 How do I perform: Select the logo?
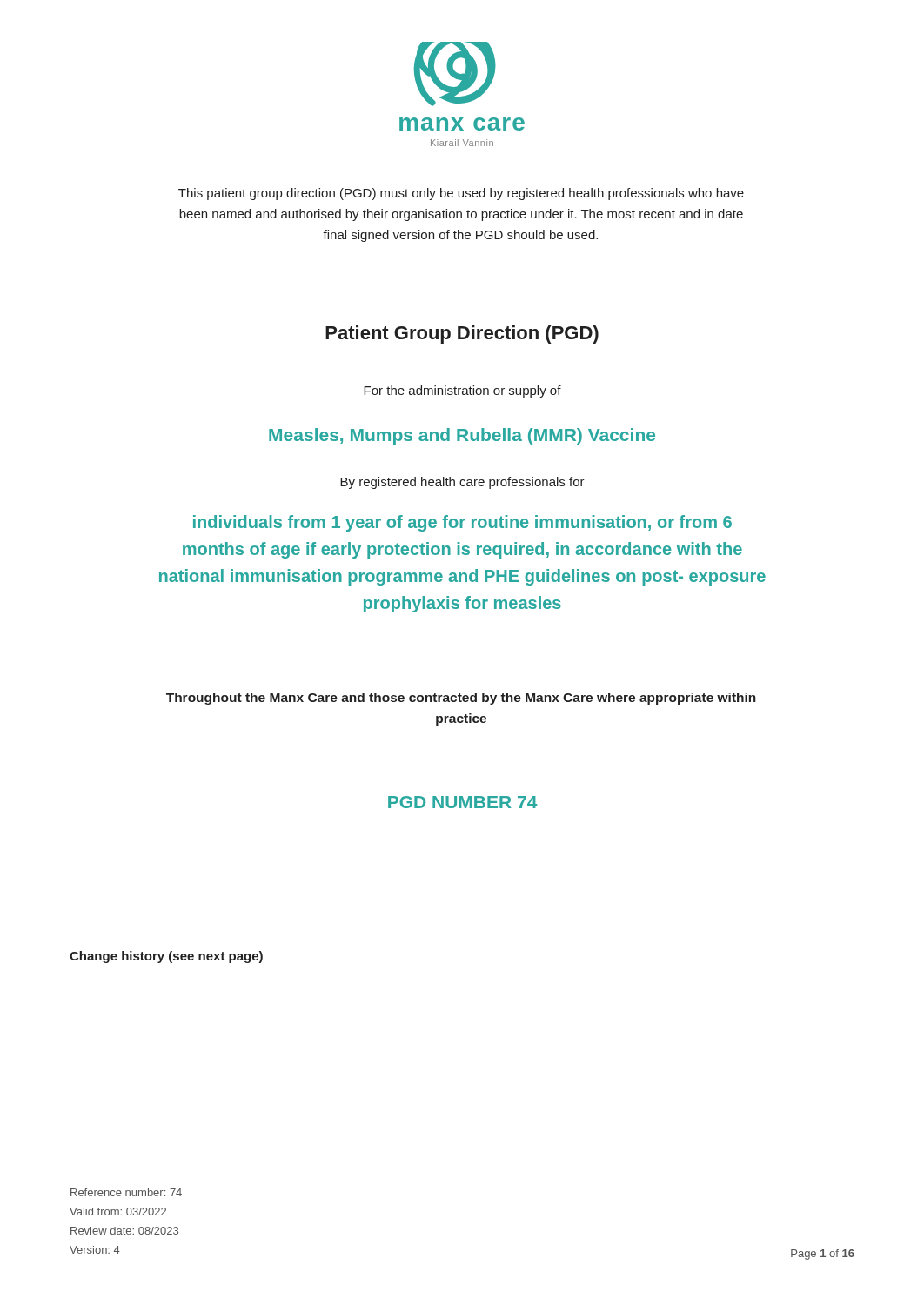coord(462,100)
